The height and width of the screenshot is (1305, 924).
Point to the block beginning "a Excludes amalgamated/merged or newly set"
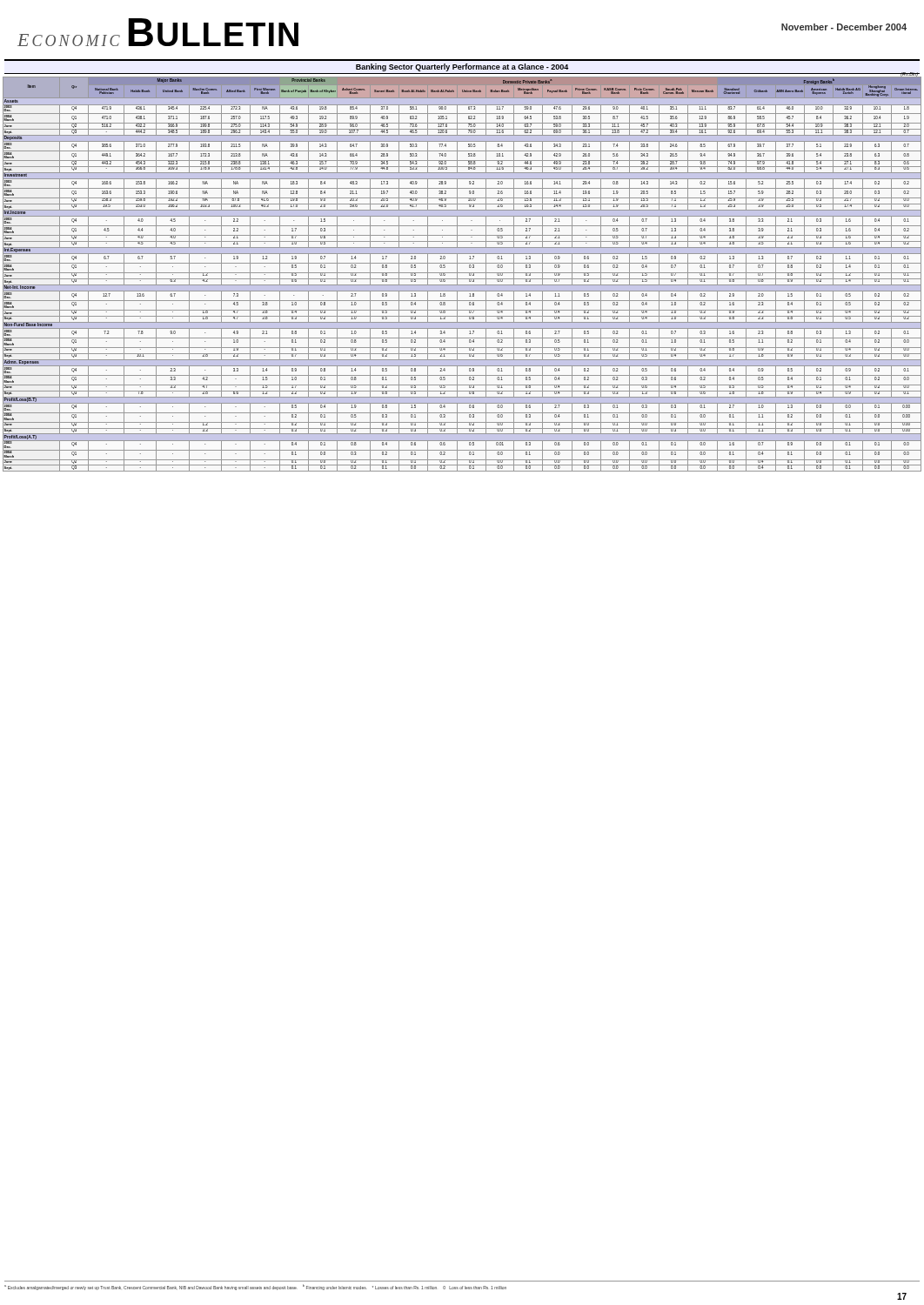point(256,1287)
